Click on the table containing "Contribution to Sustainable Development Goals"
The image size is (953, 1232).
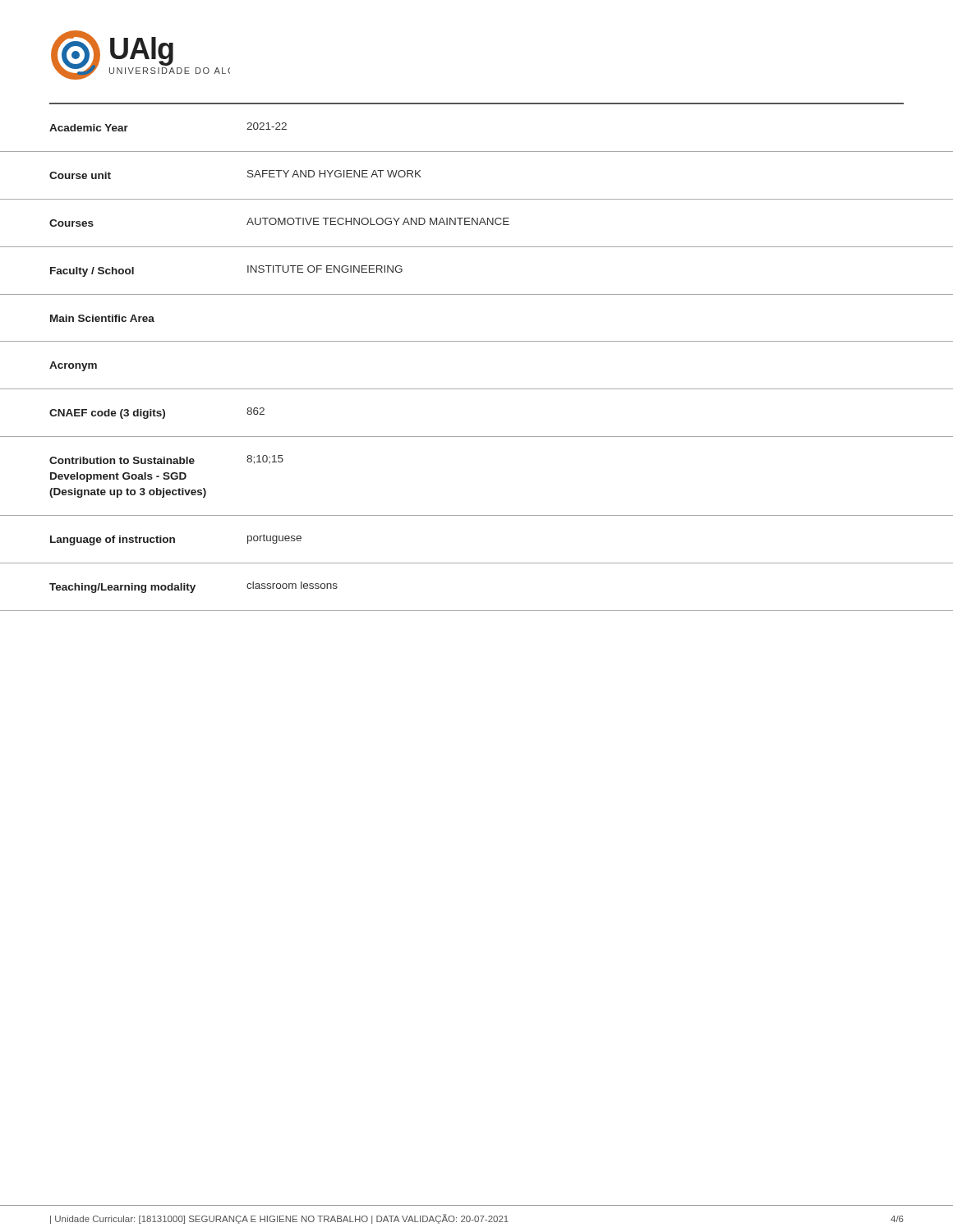(476, 476)
